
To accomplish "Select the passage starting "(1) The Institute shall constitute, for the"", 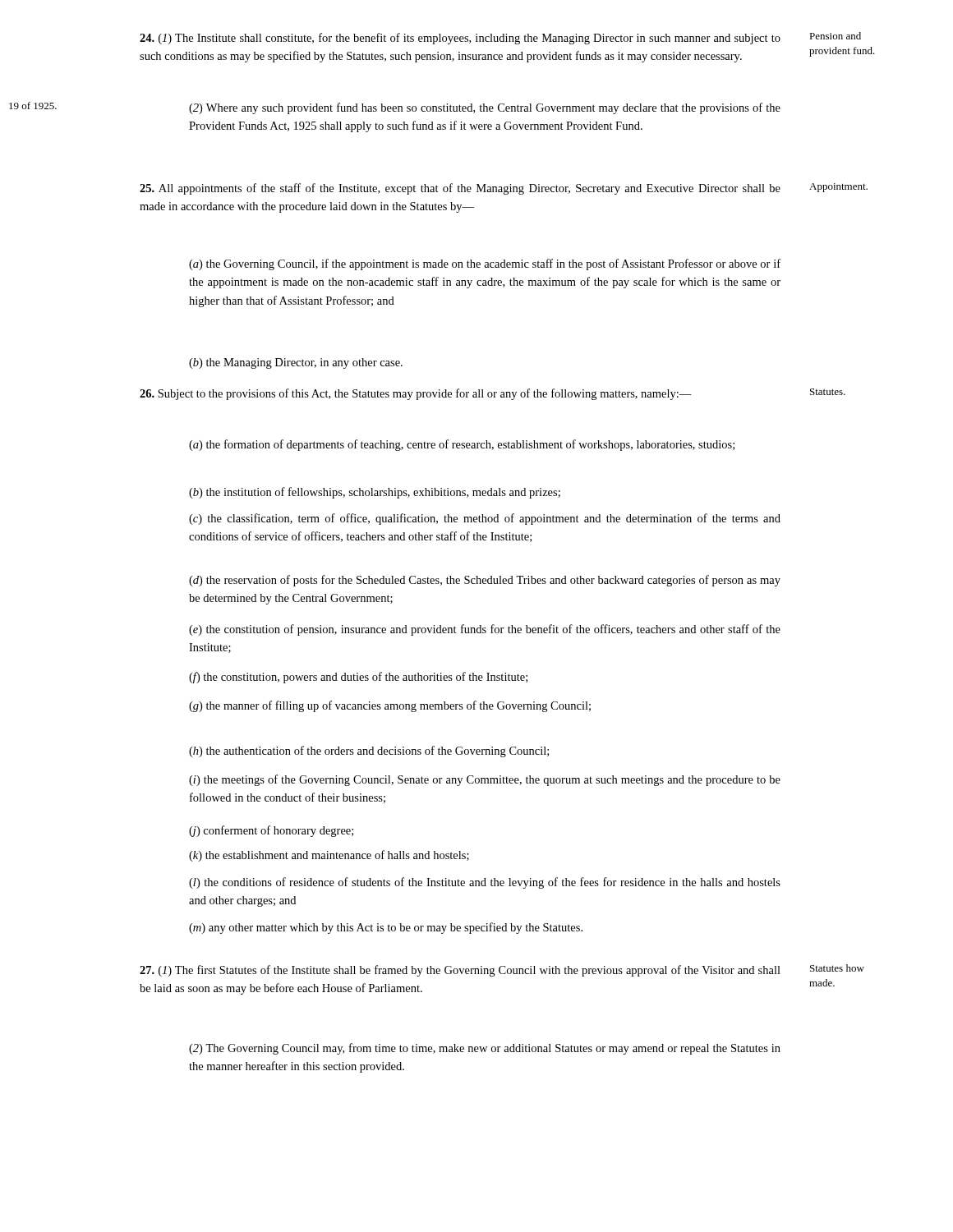I will coord(460,47).
